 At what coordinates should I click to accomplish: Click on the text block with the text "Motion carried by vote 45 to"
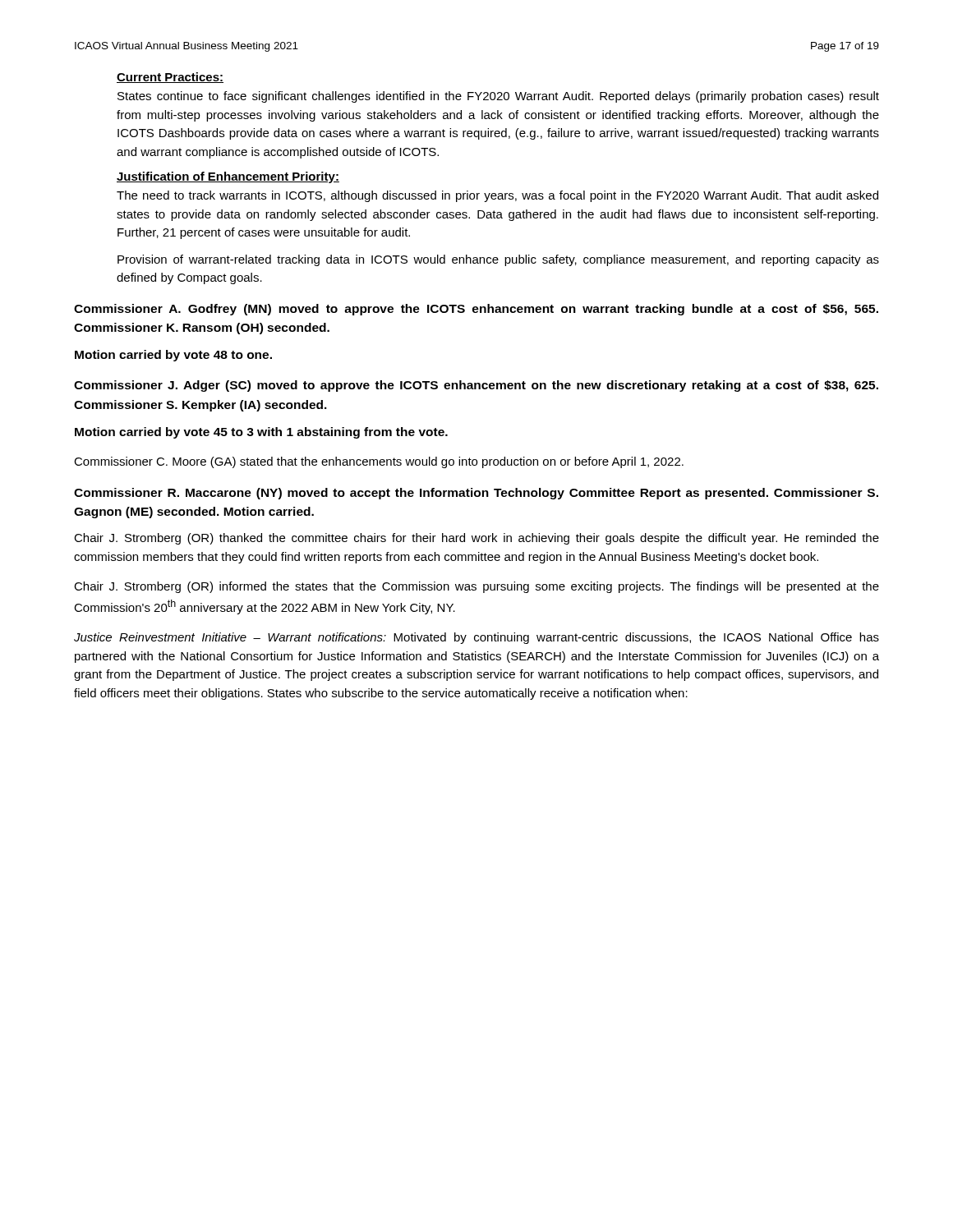pyautogui.click(x=261, y=431)
